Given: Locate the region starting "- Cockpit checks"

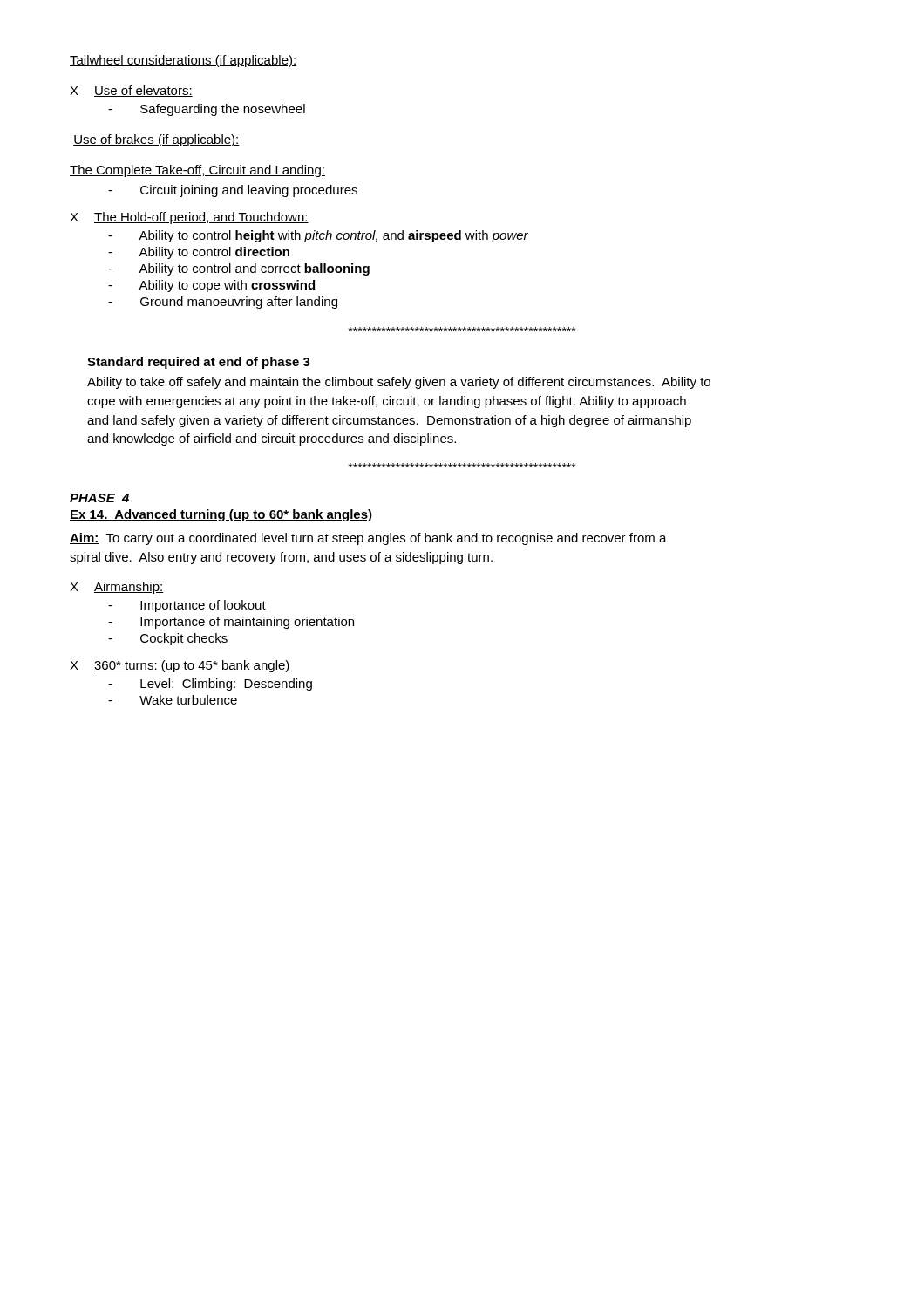Looking at the screenshot, I should (x=168, y=637).
